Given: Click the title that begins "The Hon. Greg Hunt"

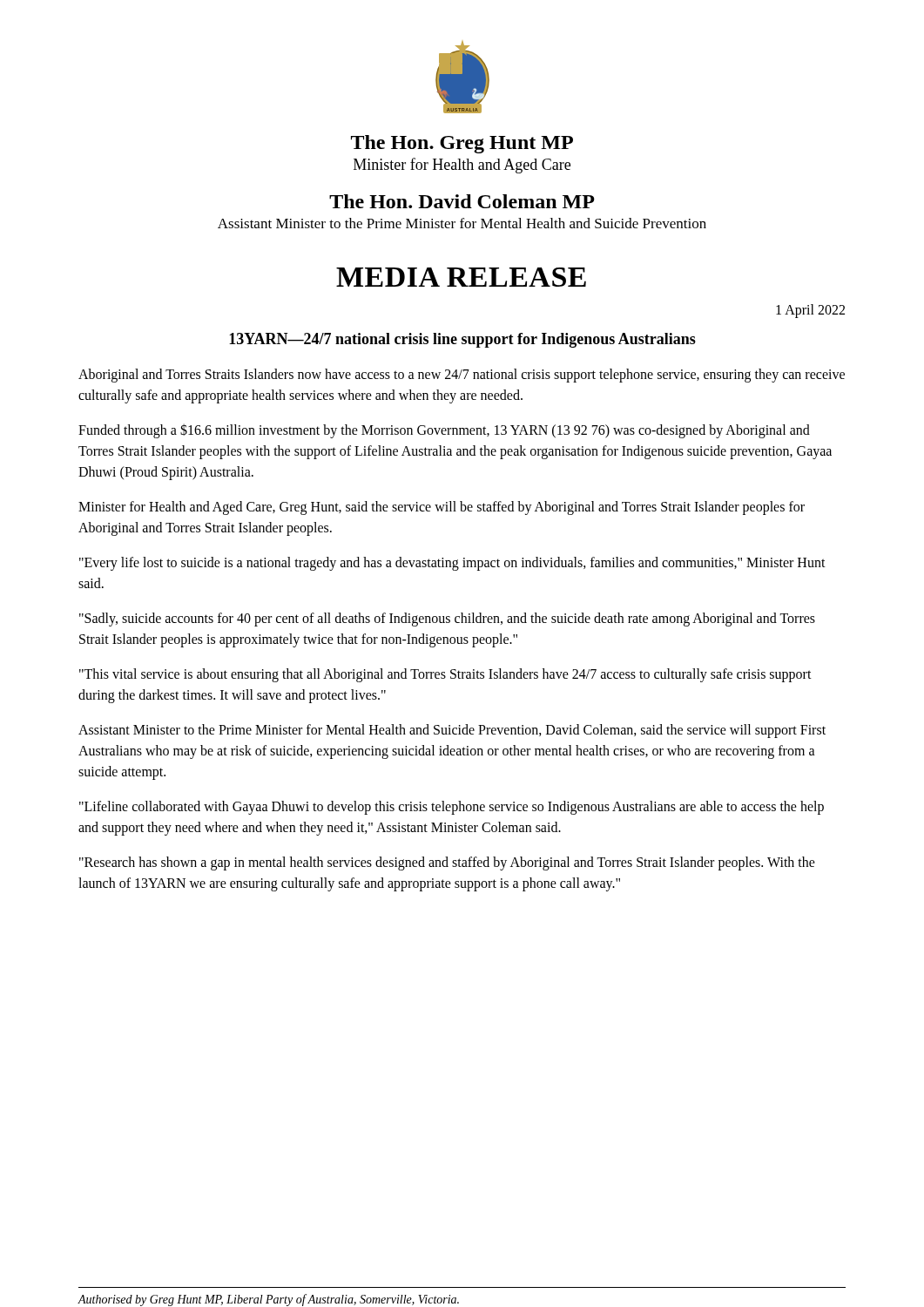Looking at the screenshot, I should pyautogui.click(x=462, y=152).
